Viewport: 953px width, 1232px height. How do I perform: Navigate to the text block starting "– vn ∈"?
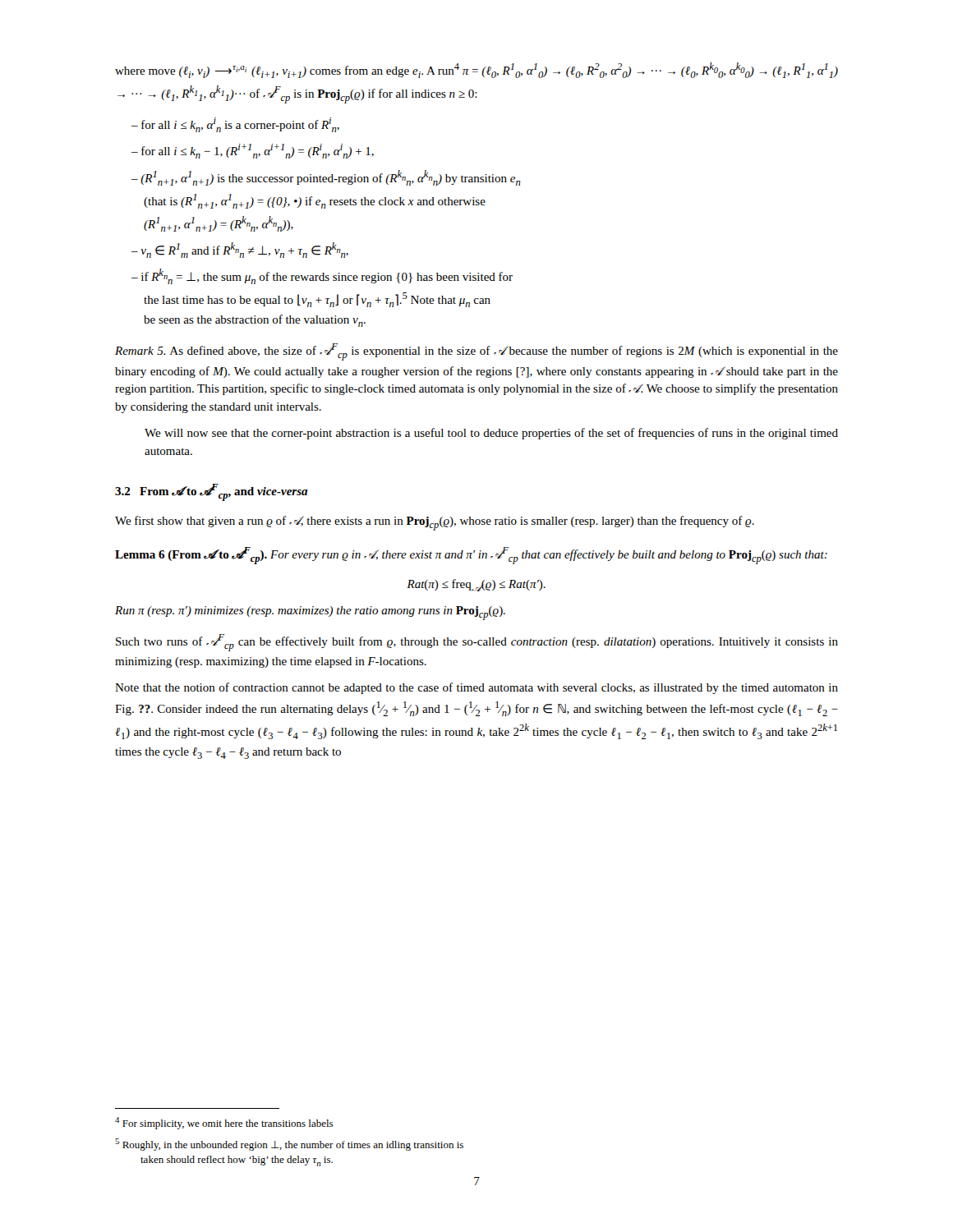coord(240,250)
